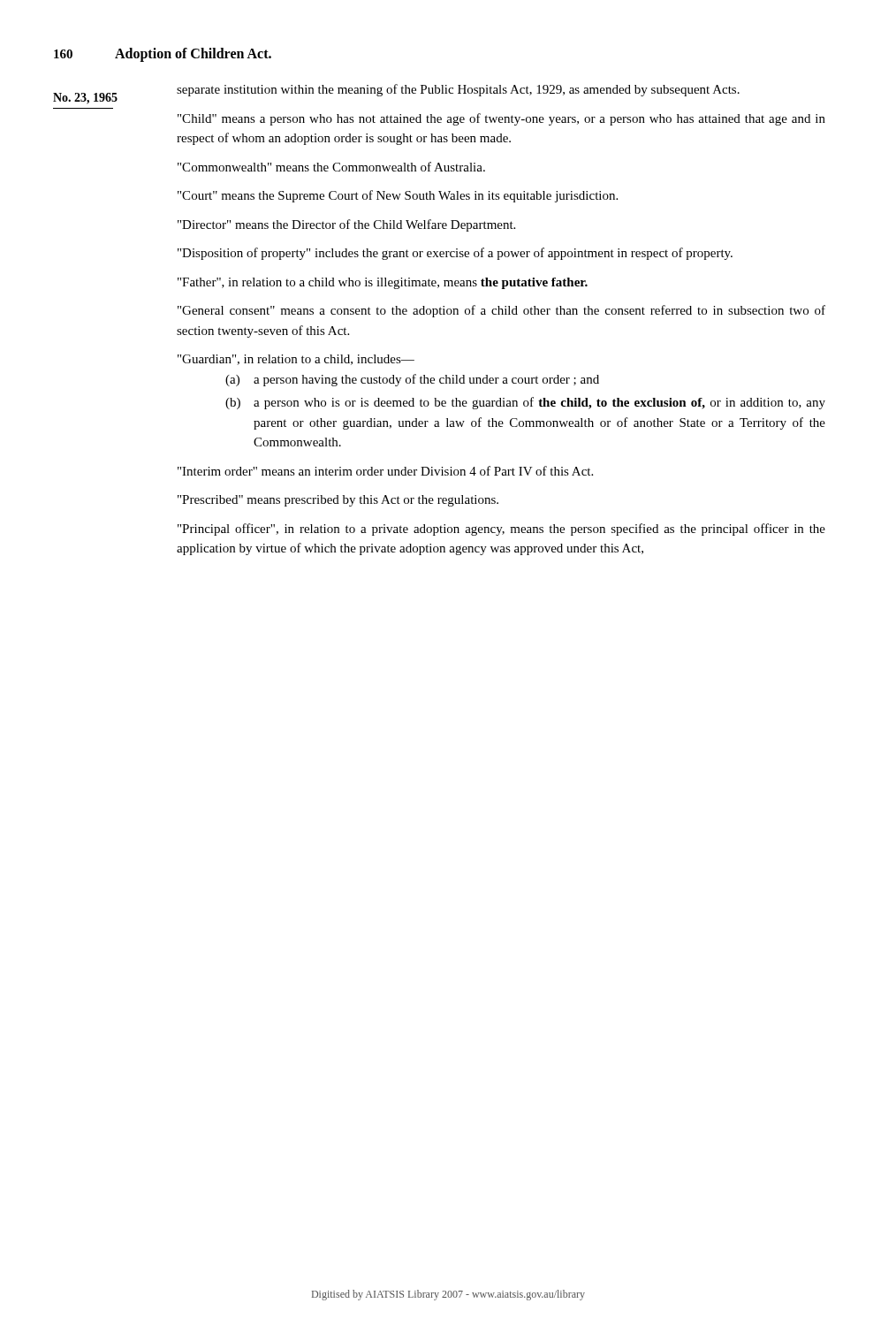
Task: Locate the block of text that opens with ""Guardian", in relation to a"
Action: point(501,401)
